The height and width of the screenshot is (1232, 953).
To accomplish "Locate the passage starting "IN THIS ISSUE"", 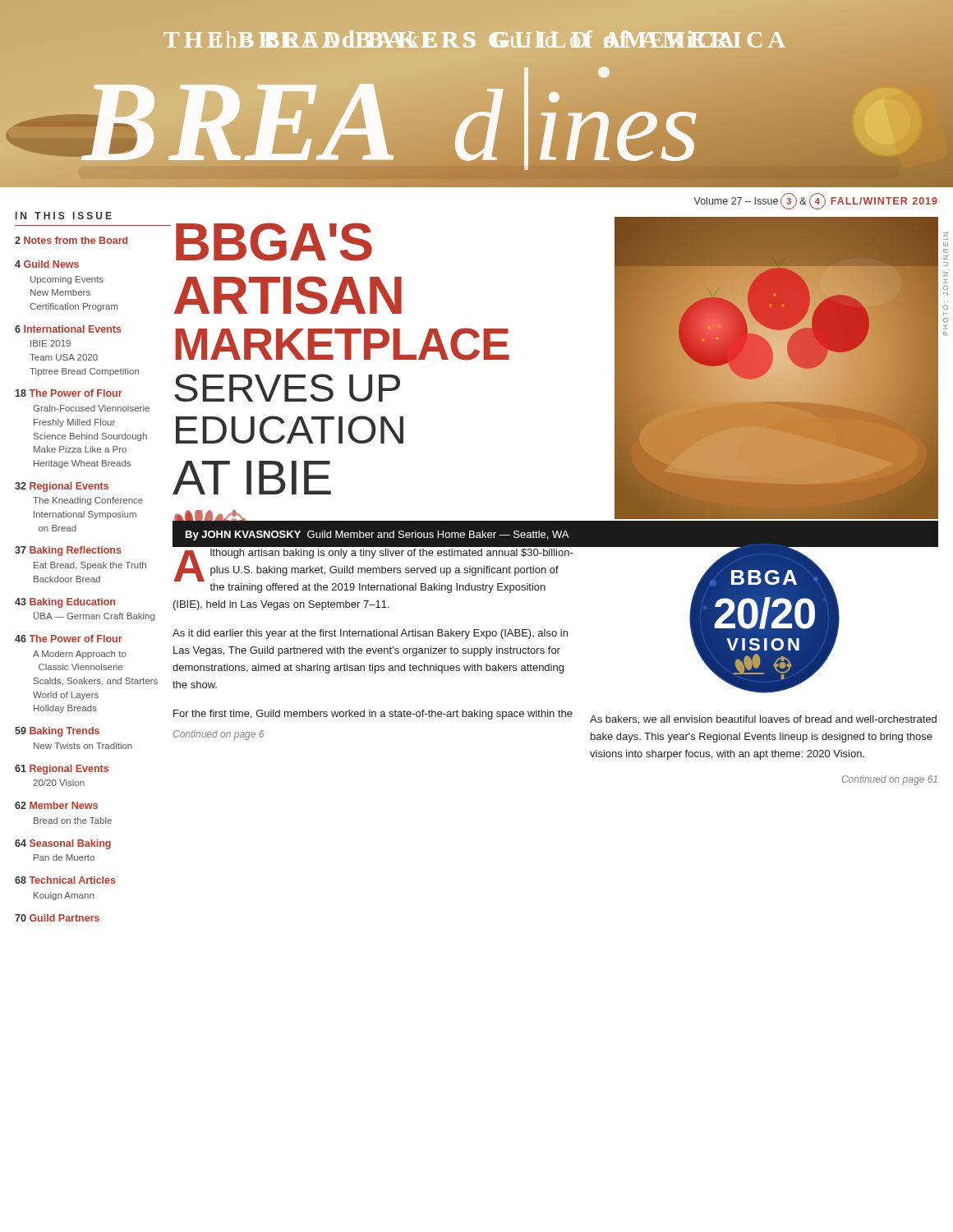I will [x=64, y=216].
